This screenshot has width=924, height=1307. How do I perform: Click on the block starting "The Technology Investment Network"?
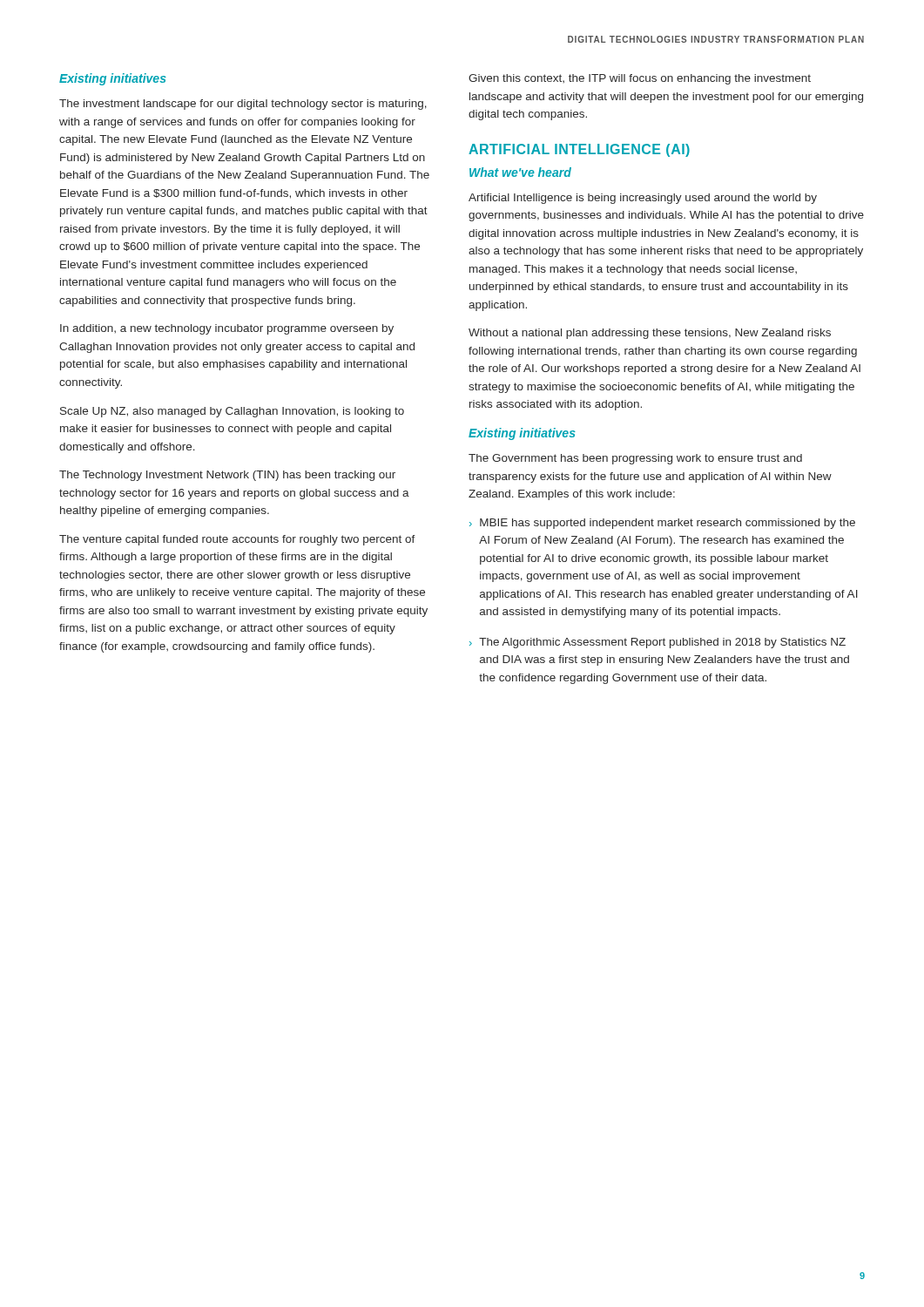point(234,492)
